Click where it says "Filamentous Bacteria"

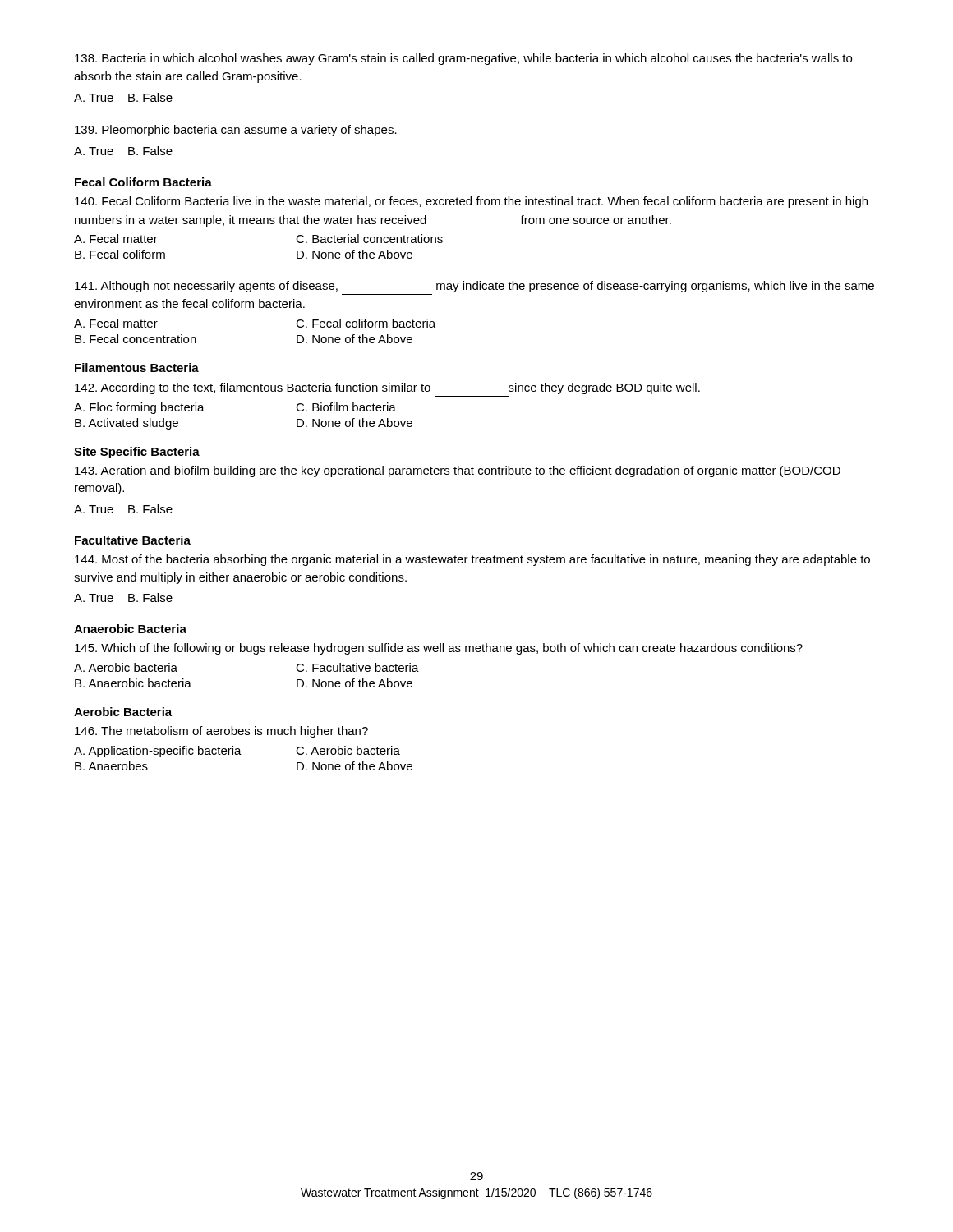(x=136, y=367)
